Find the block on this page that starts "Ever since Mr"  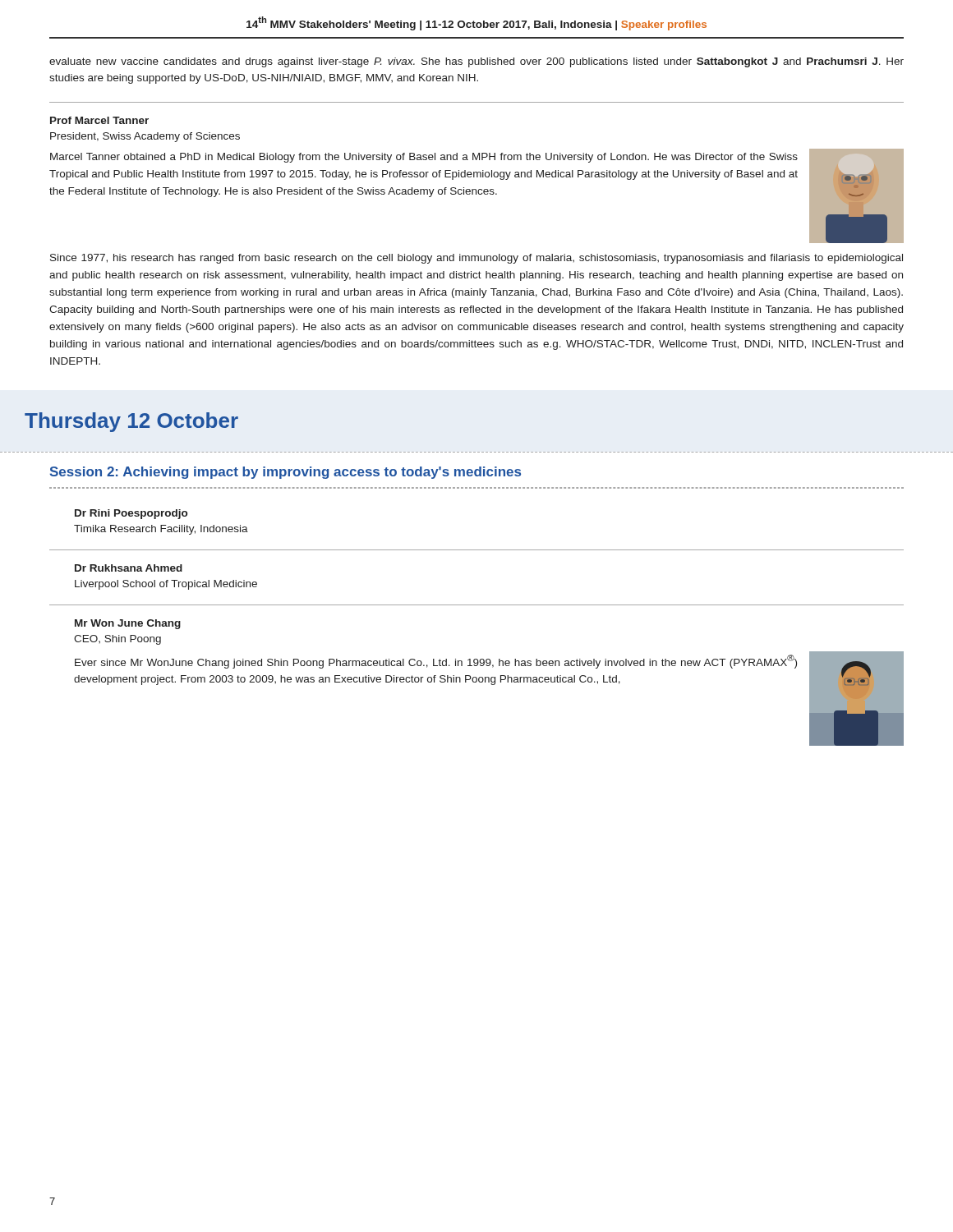436,669
